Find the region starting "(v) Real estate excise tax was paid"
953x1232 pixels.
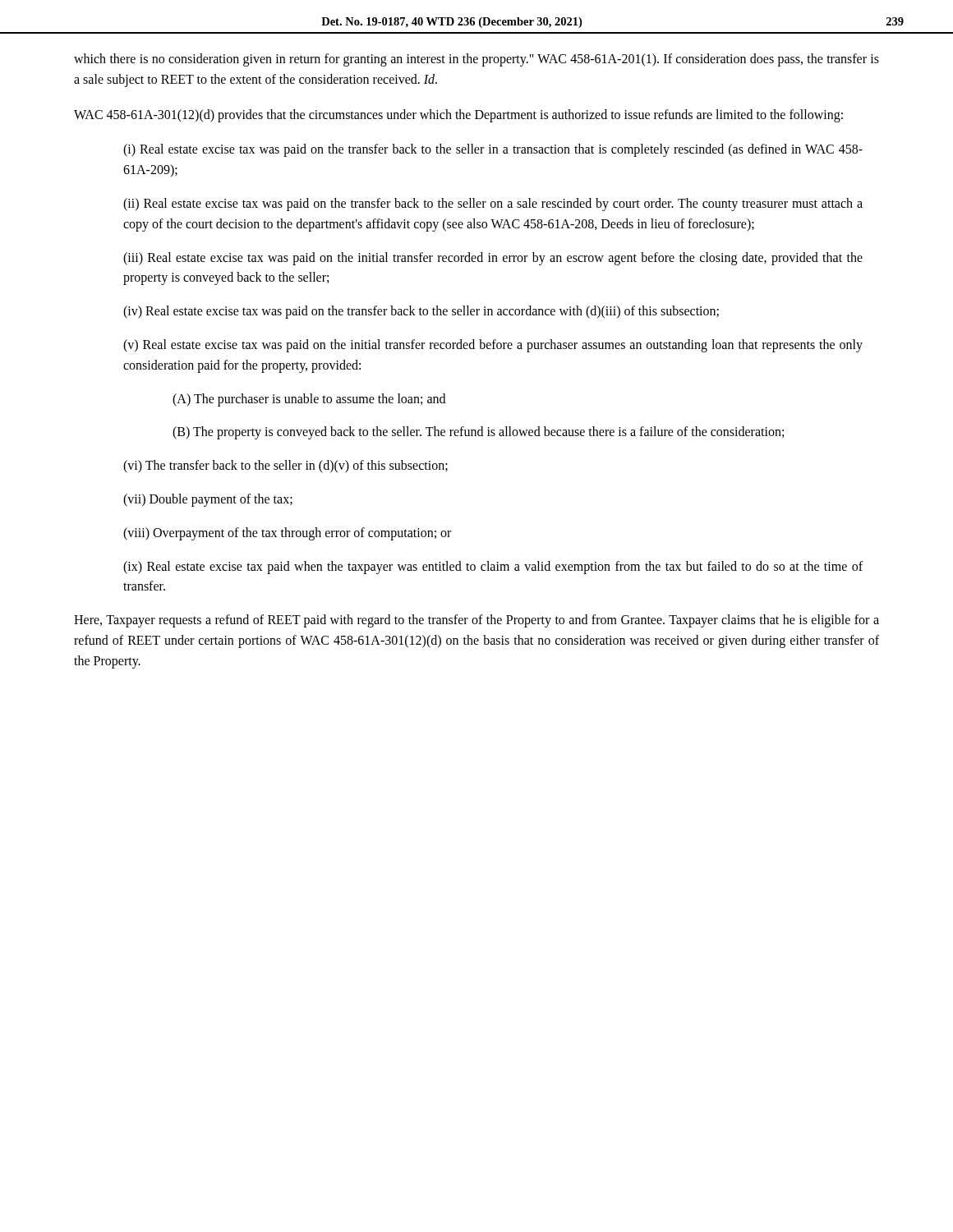493,355
